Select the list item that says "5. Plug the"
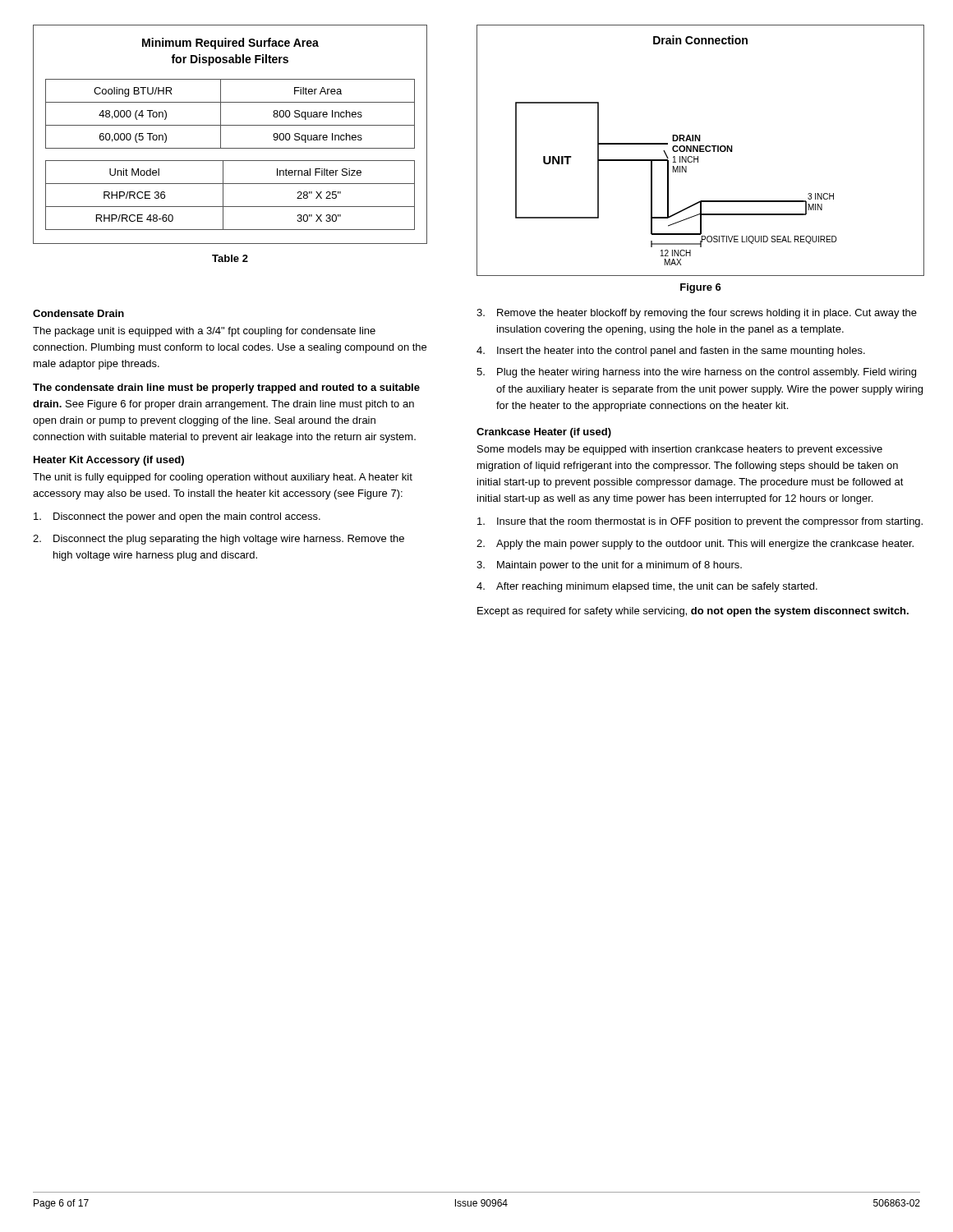The height and width of the screenshot is (1232, 953). [700, 389]
